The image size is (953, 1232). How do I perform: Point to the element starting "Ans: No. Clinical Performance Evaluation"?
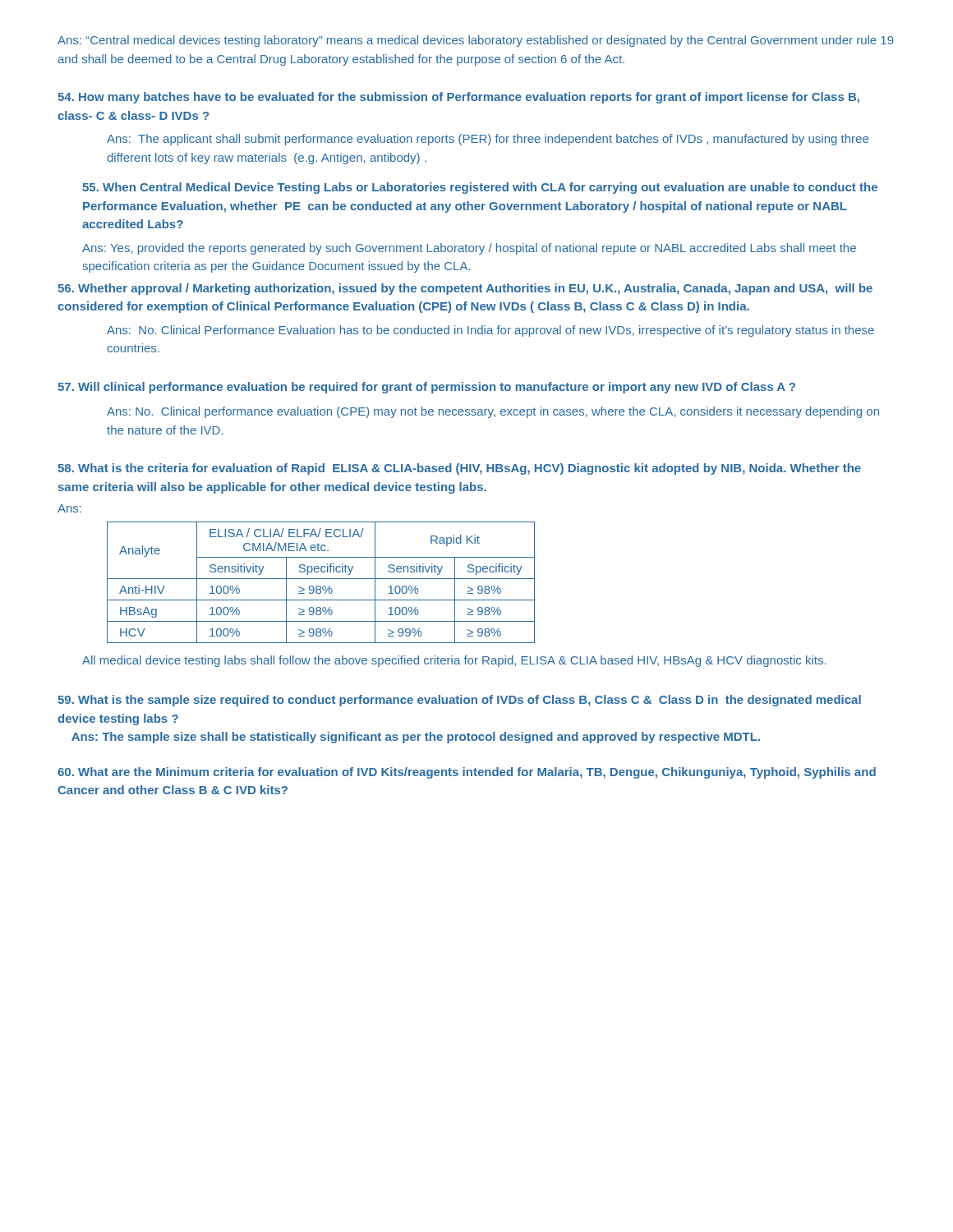point(491,339)
